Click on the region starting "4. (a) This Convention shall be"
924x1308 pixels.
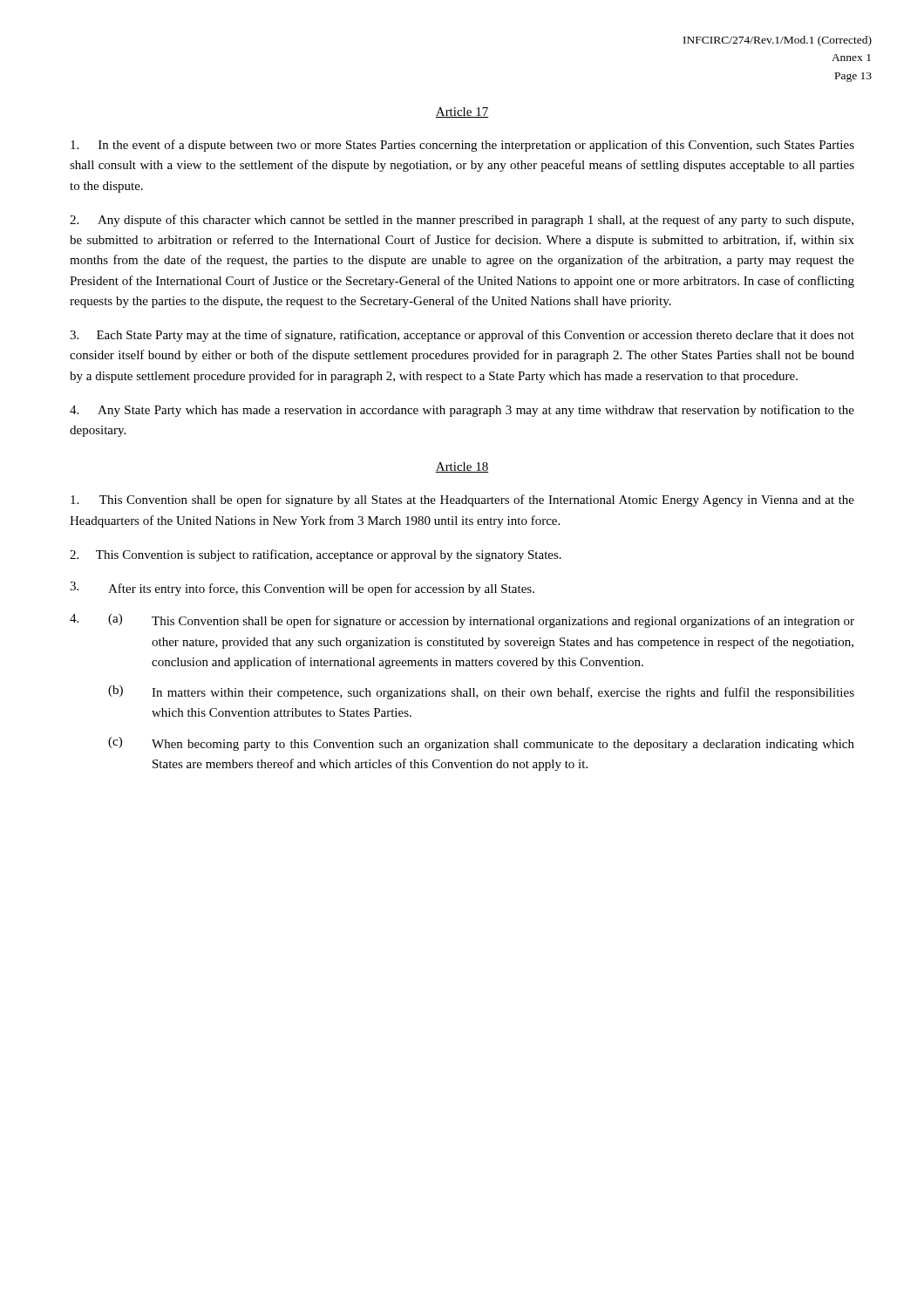click(x=462, y=698)
